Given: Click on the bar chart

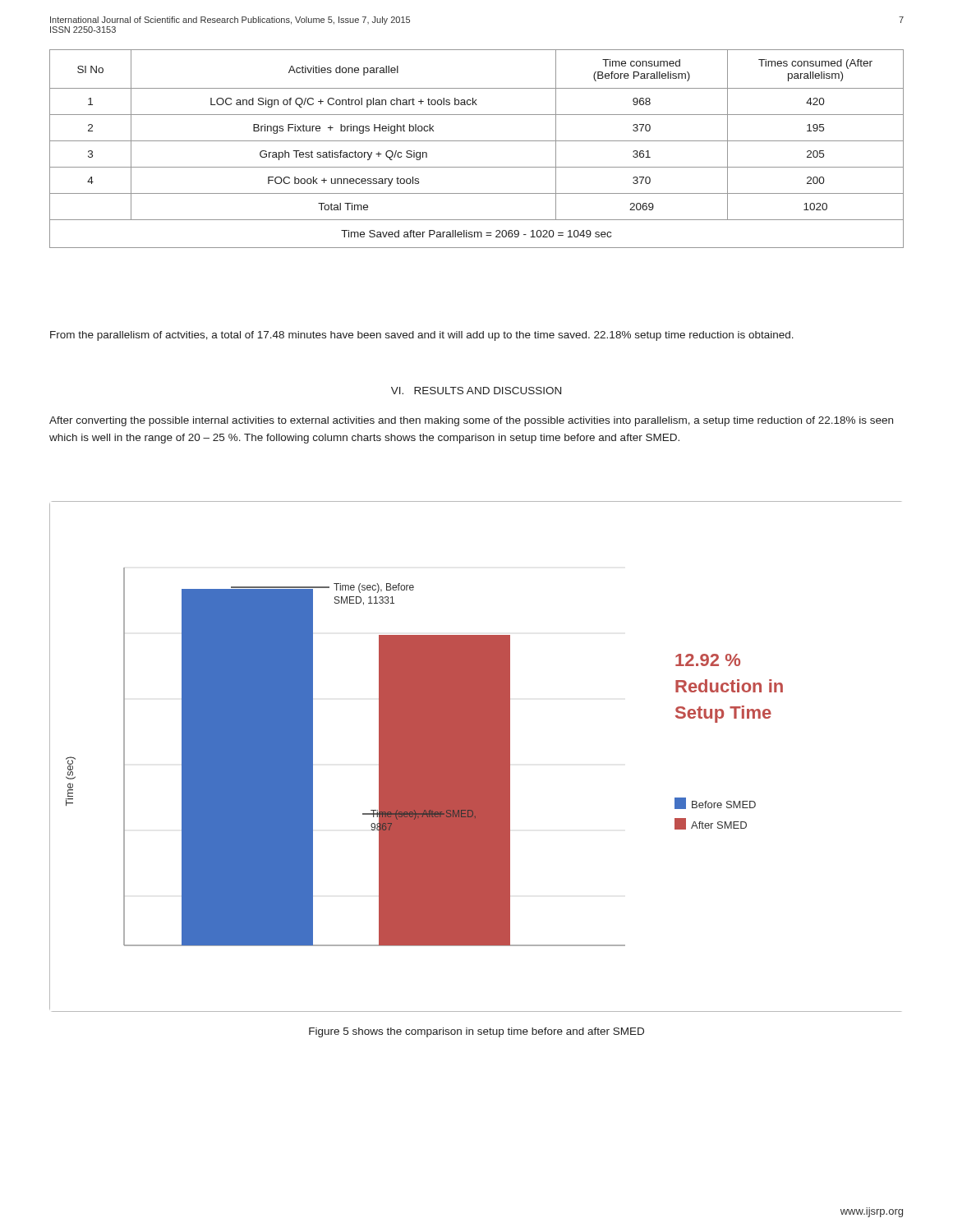Looking at the screenshot, I should [x=476, y=756].
